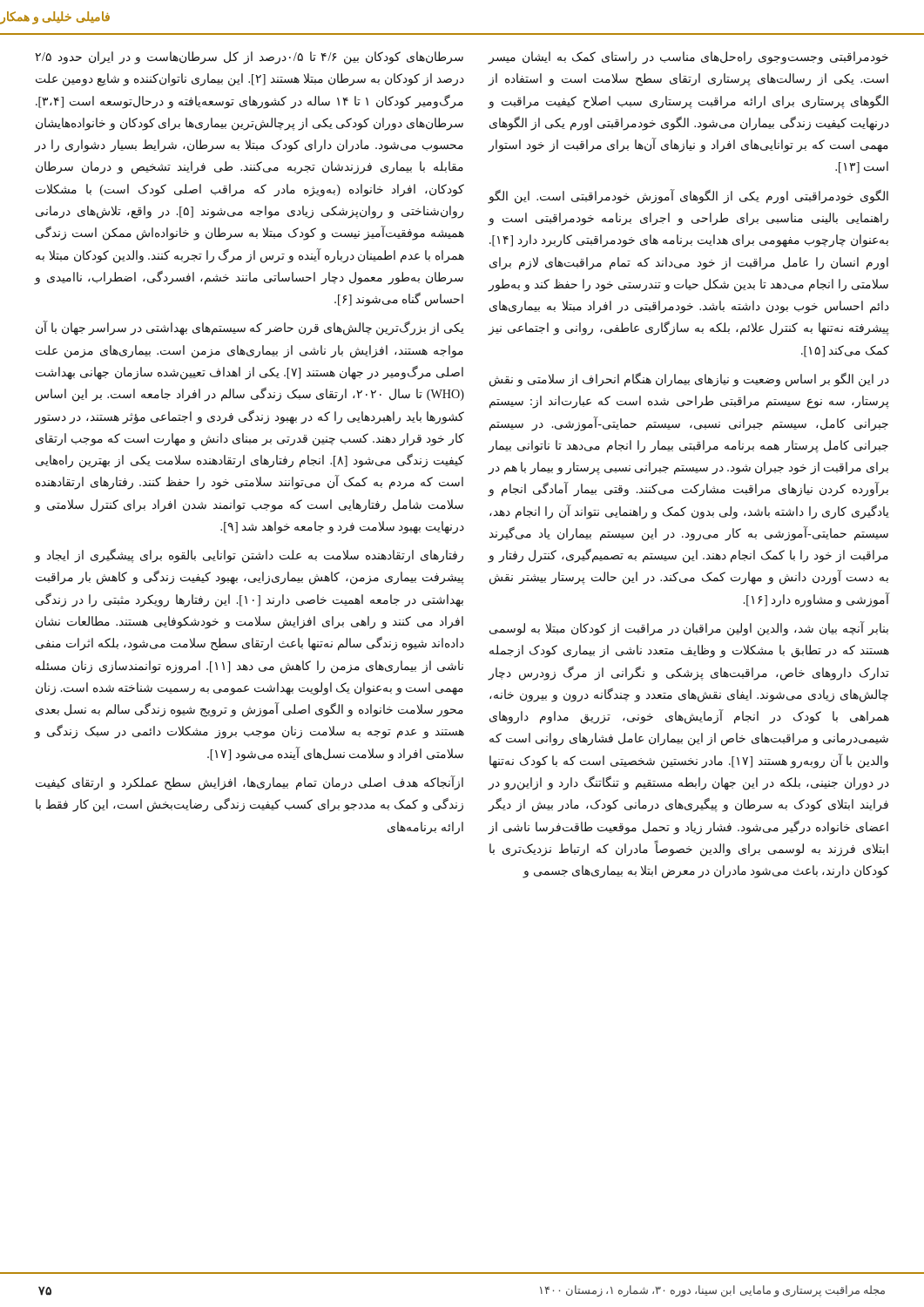Point to the block beginning "خودمراقبتی وجست‌وجوی راه‌حل‌های مناسب در"
This screenshot has height=1307, width=924.
[689, 112]
